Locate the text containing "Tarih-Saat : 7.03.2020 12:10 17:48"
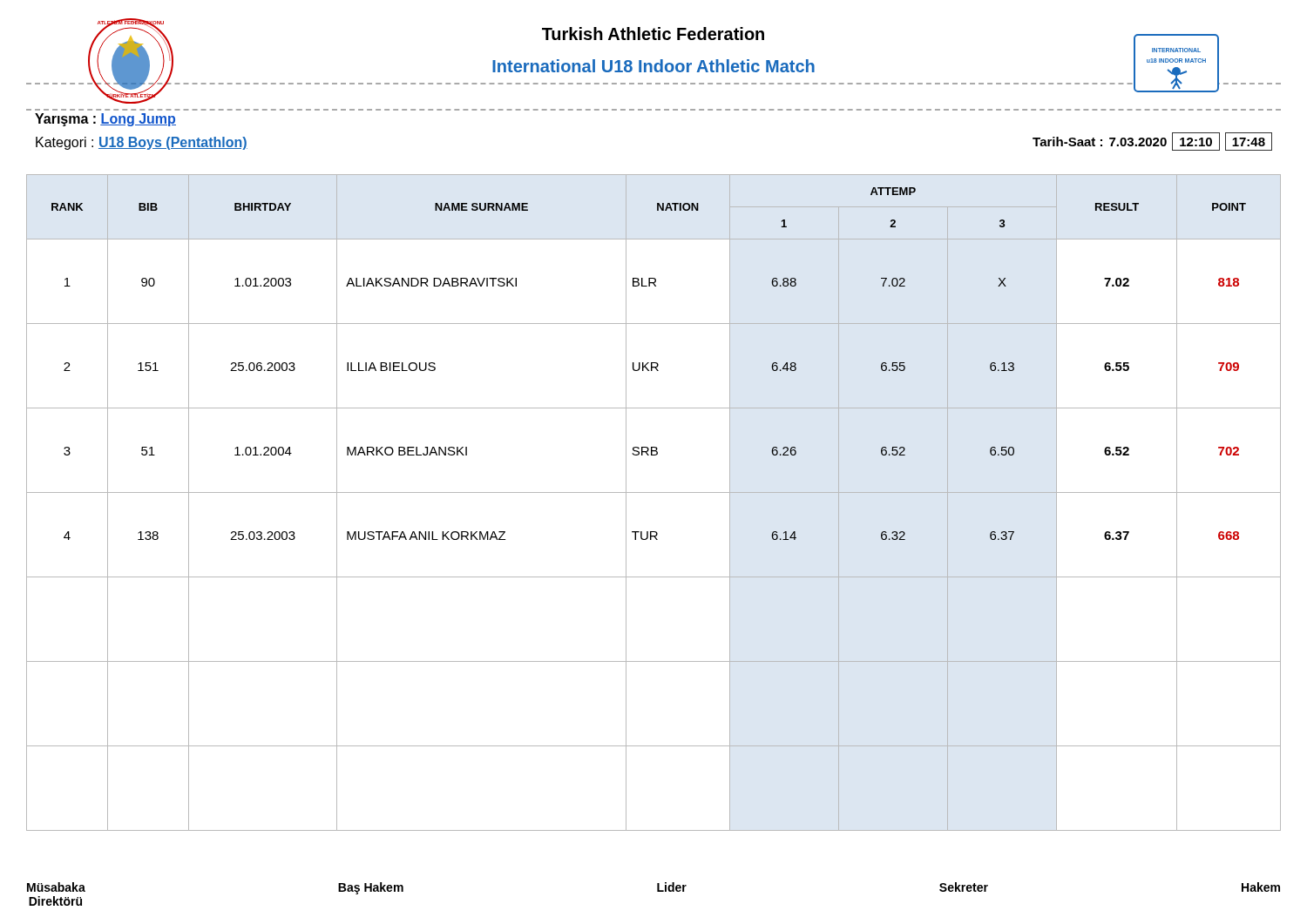Screen dimensions: 924x1307 pos(1152,142)
